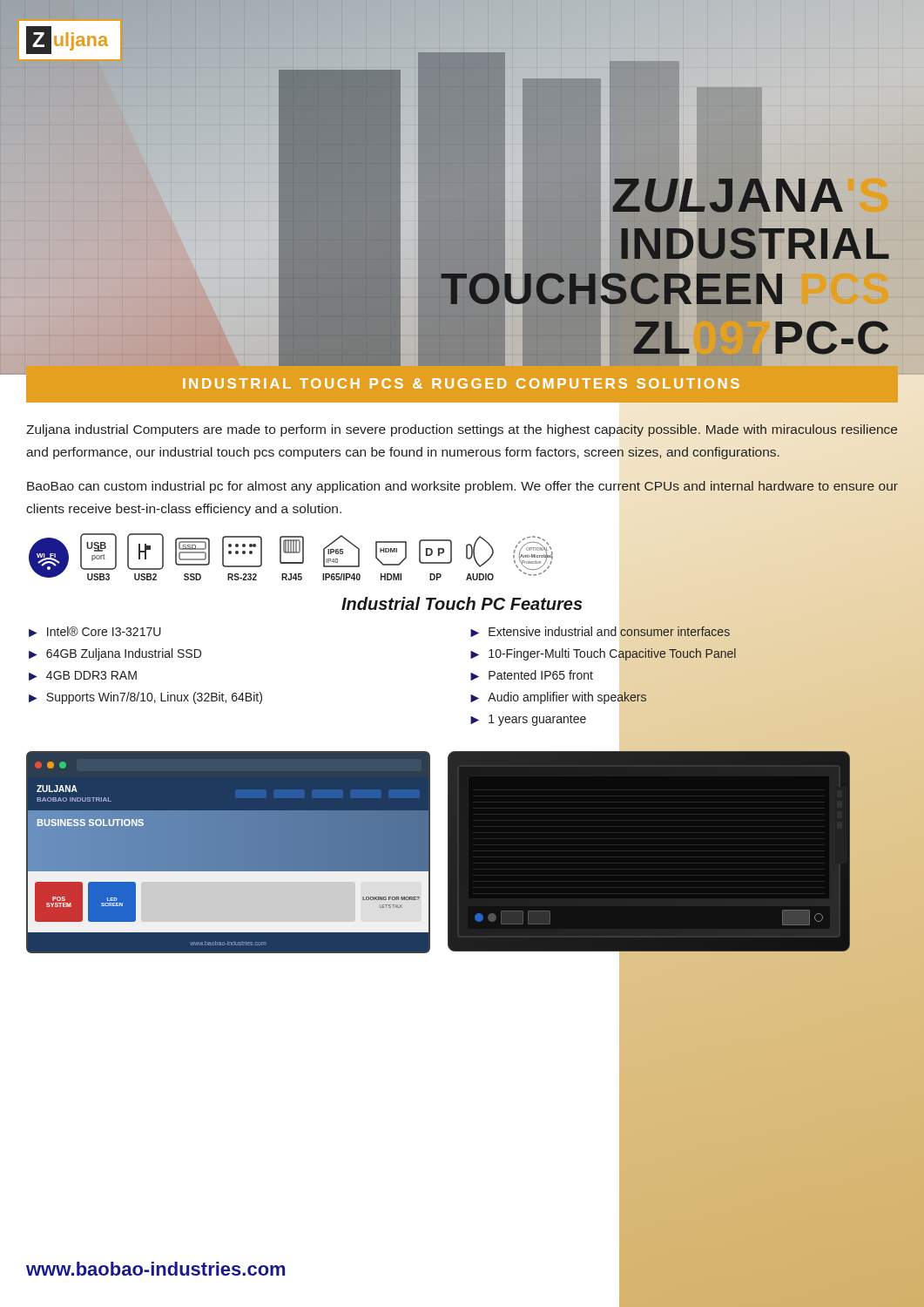Where is the passage that starts "Zuljana industrial Computers are made to"?
Viewport: 924px width, 1307px height.
(462, 440)
